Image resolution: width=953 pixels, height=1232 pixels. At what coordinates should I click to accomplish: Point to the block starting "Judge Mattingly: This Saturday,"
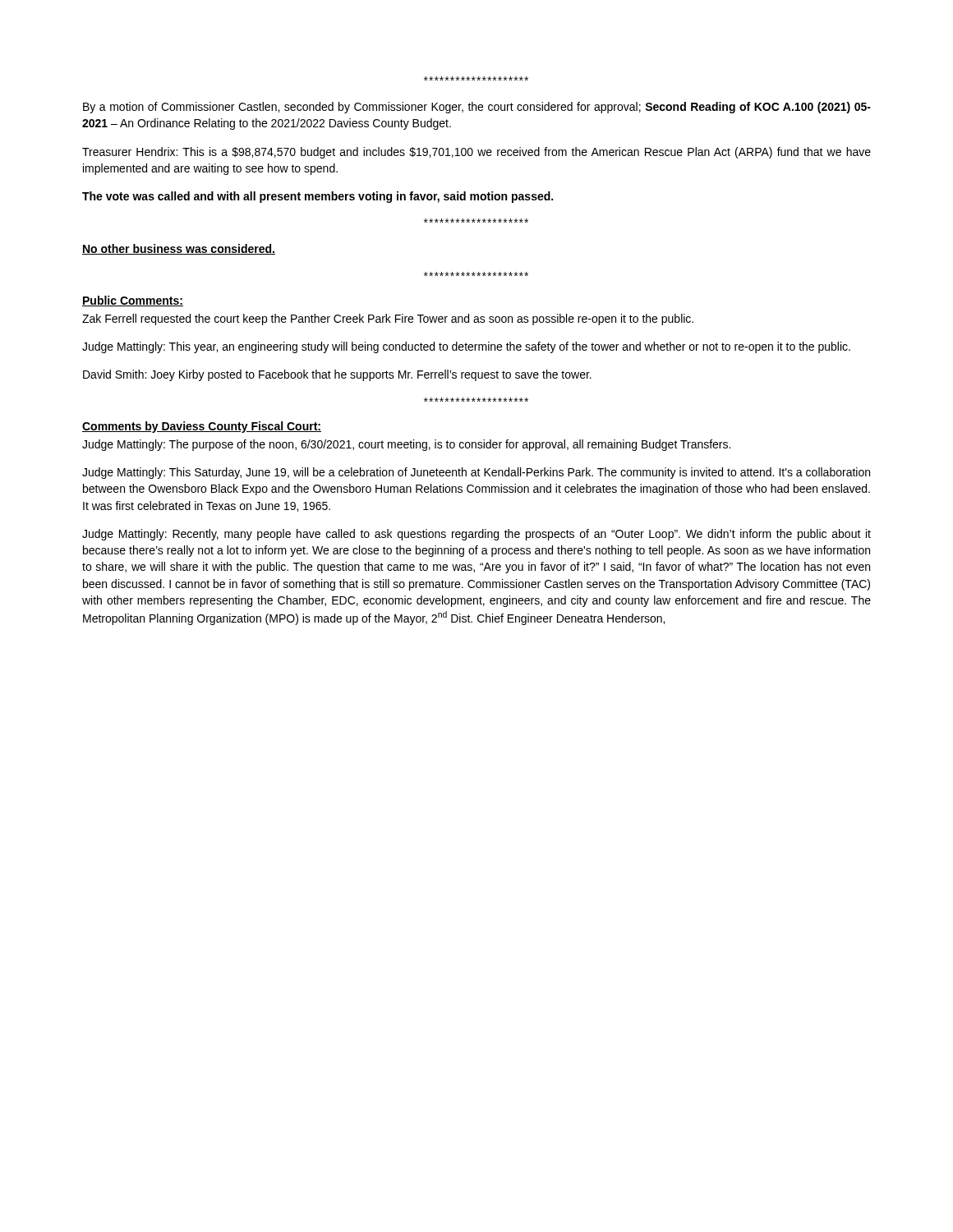(x=476, y=489)
